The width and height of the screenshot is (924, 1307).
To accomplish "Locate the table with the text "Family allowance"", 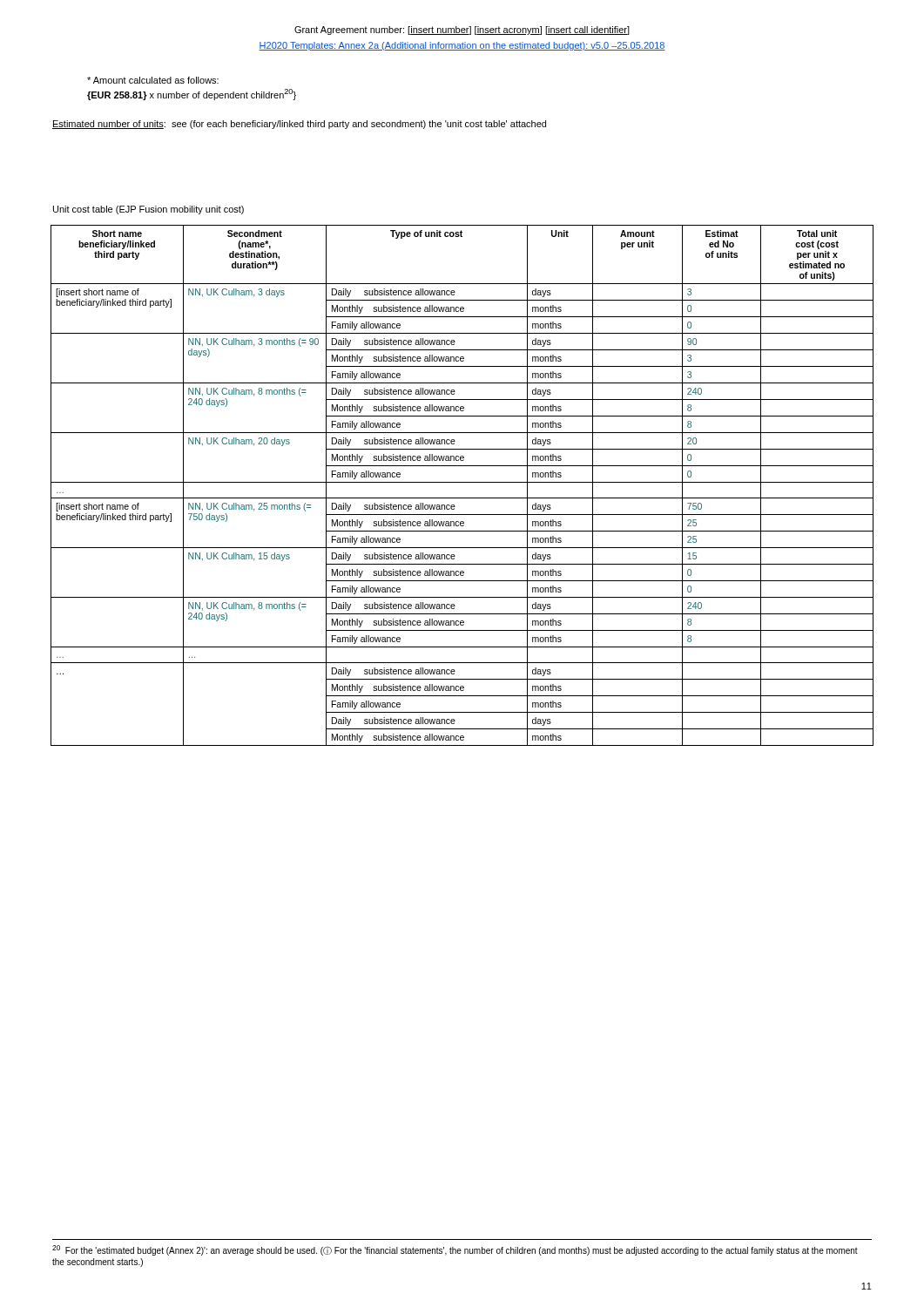I will tap(462, 485).
